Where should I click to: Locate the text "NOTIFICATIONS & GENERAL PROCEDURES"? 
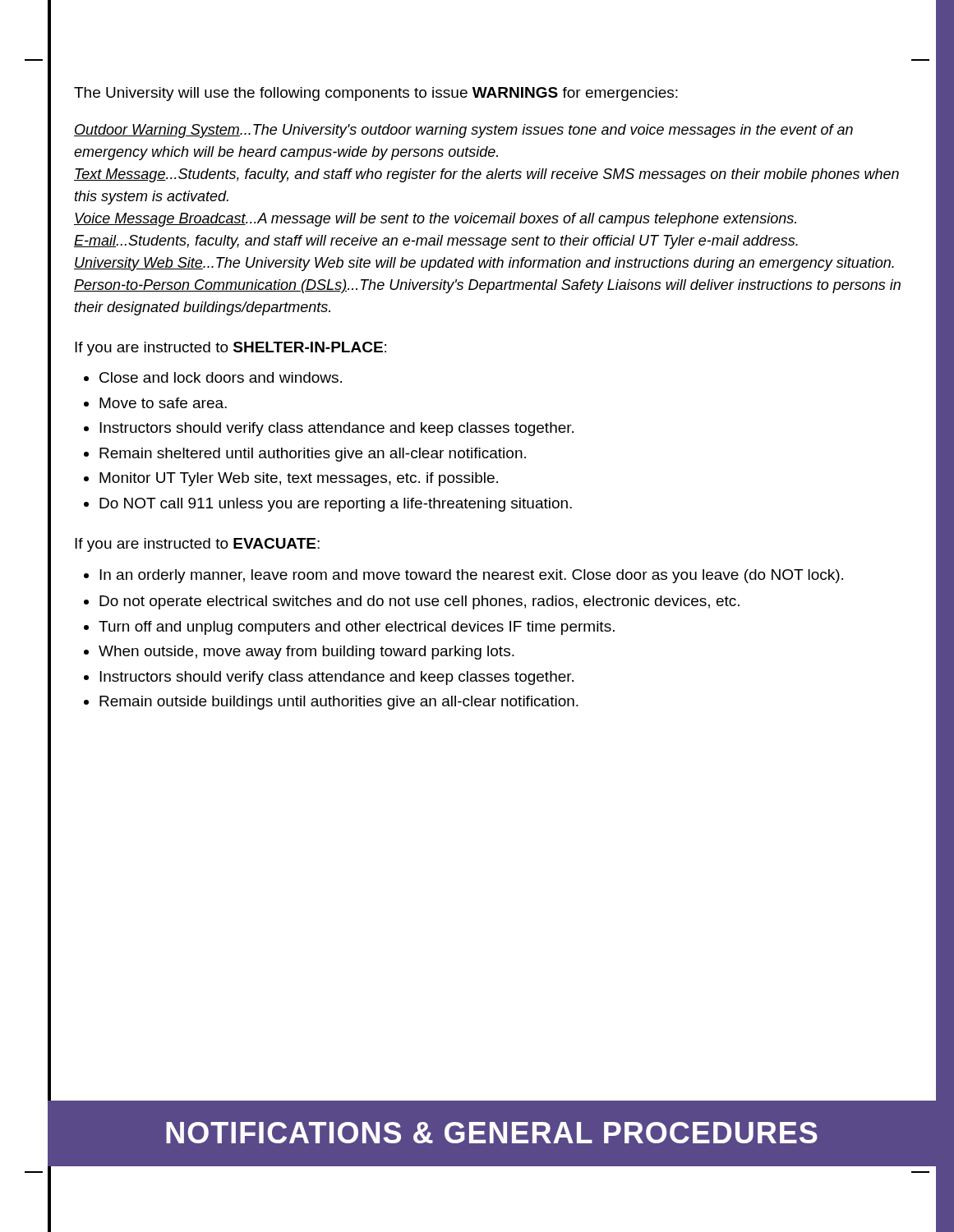(492, 1133)
